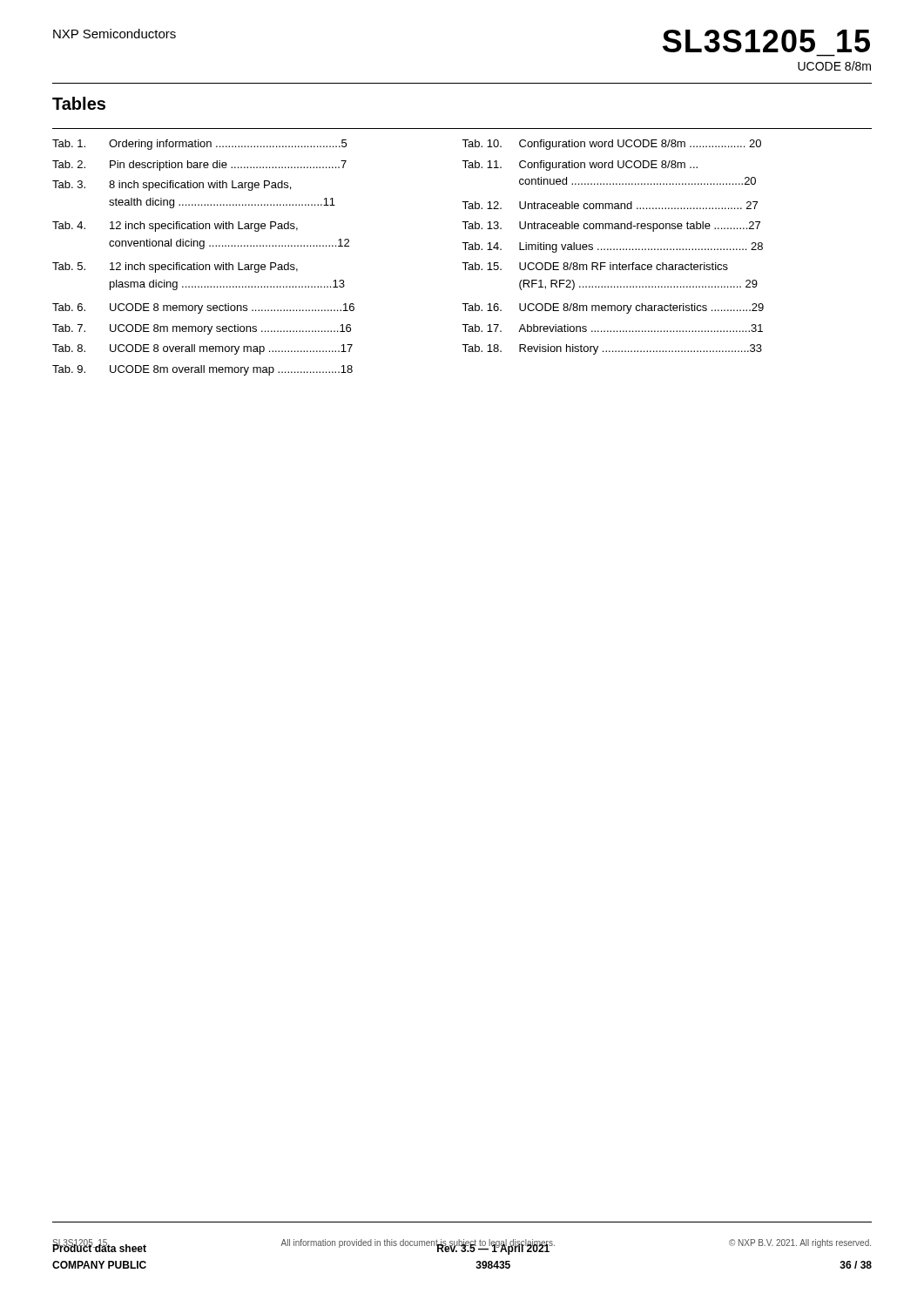Locate the text block starting "Tab. 11. Configuration word UCODE 8/8m ..."
The height and width of the screenshot is (1307, 924).
click(x=667, y=164)
